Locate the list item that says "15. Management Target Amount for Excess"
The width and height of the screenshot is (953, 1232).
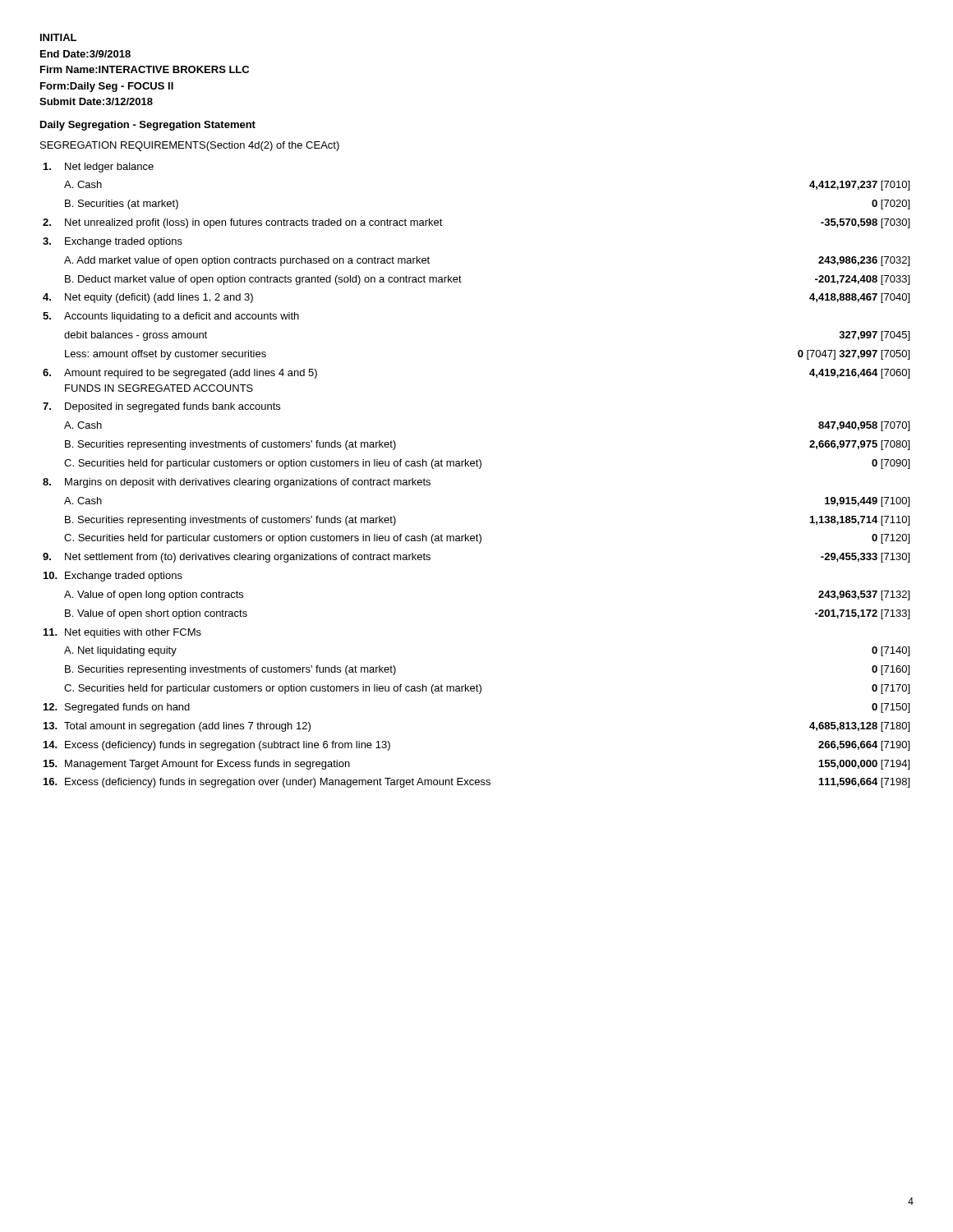click(193, 764)
